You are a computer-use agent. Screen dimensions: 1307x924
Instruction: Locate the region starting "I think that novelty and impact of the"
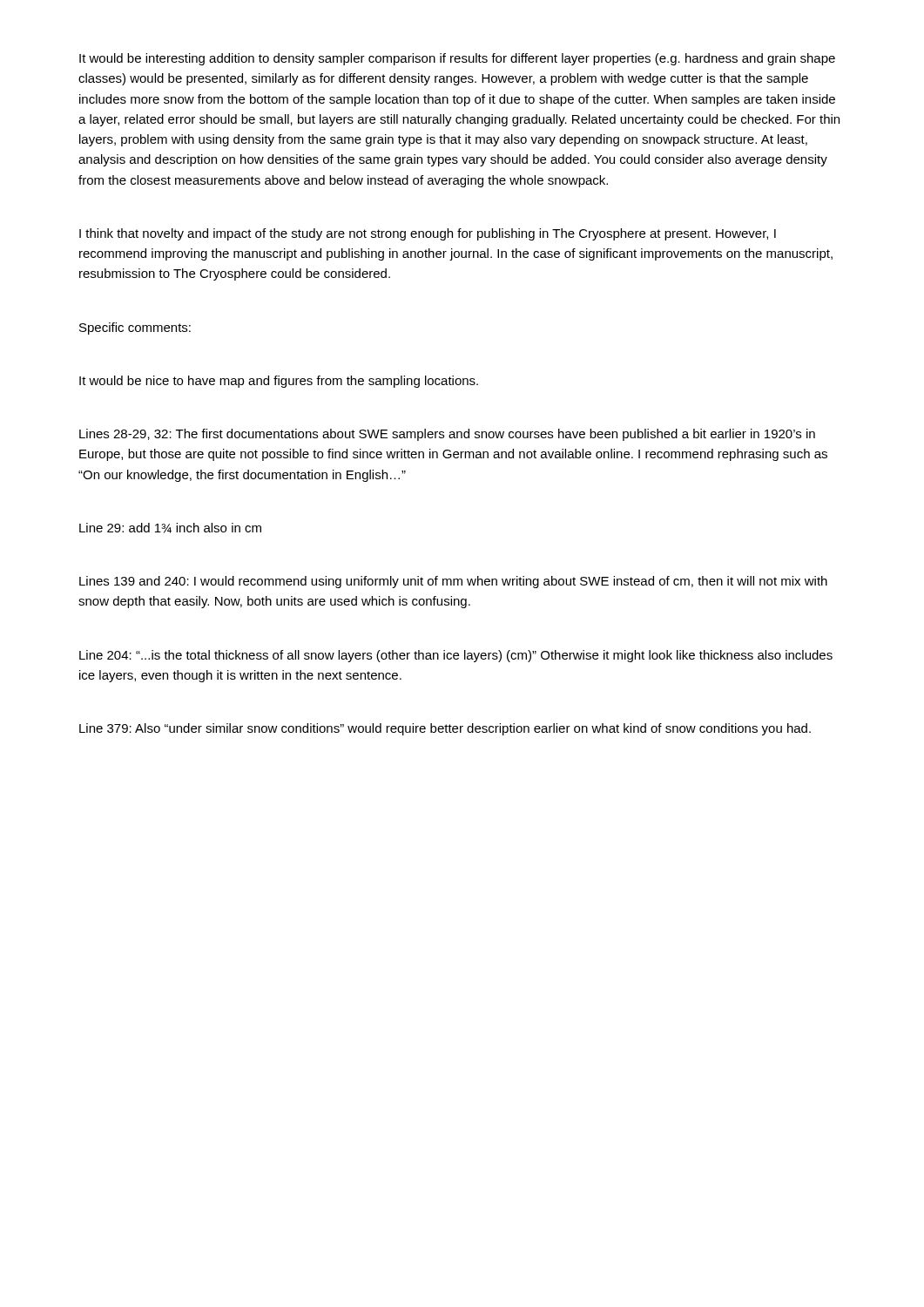pos(456,253)
